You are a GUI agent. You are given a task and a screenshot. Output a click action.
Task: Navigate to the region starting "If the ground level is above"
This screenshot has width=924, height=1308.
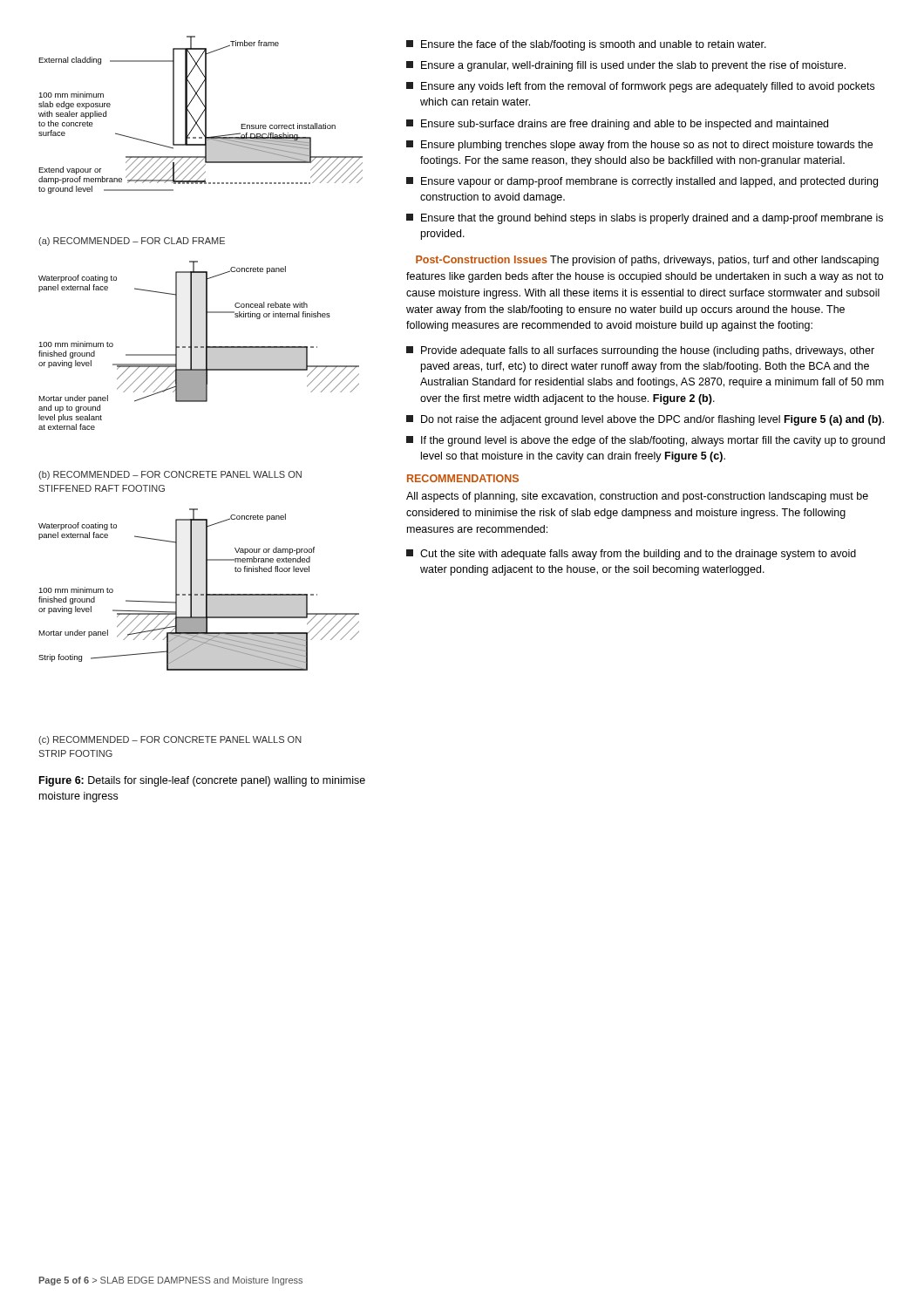coord(646,448)
